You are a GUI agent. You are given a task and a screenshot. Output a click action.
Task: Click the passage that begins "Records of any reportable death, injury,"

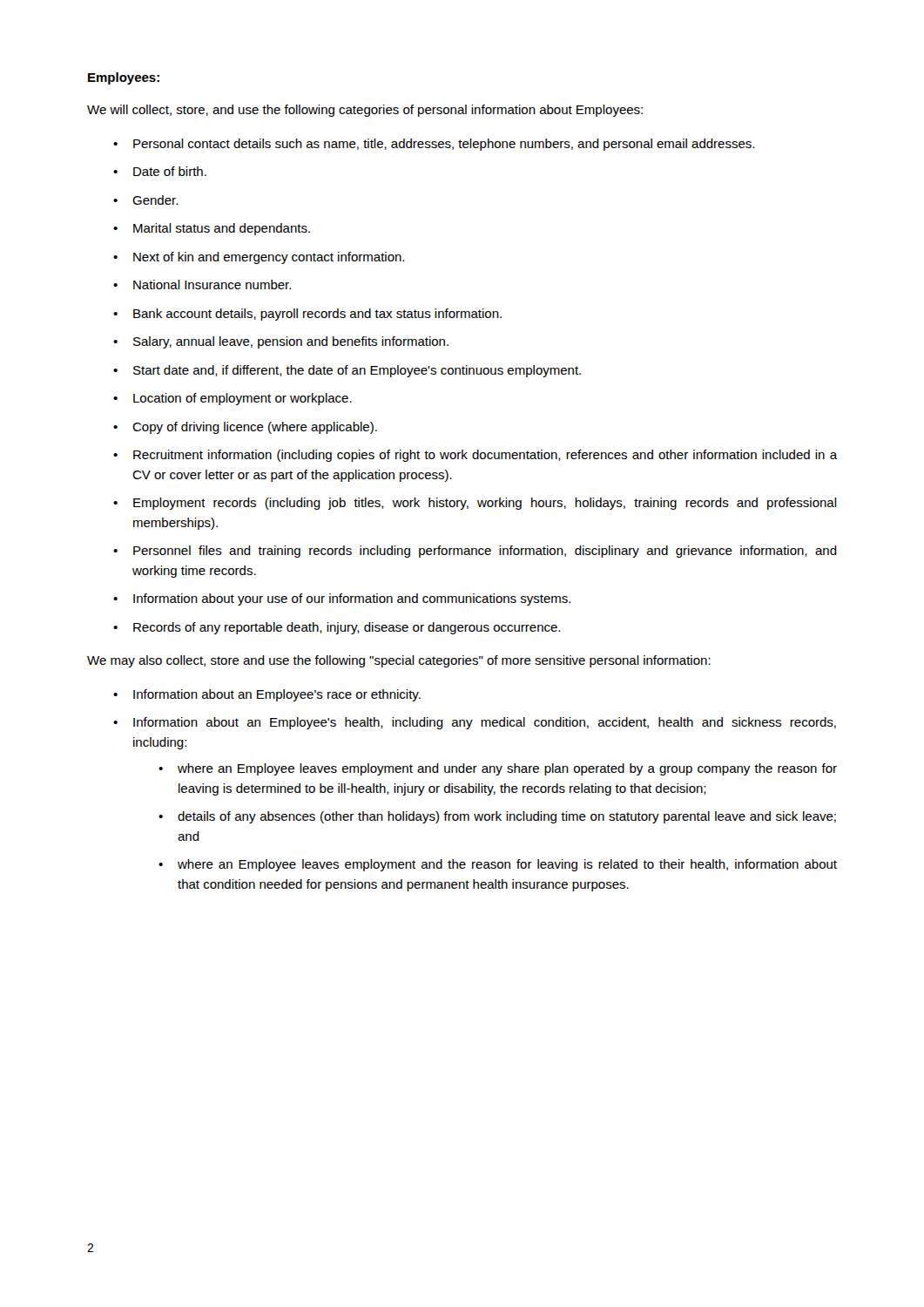pyautogui.click(x=347, y=627)
